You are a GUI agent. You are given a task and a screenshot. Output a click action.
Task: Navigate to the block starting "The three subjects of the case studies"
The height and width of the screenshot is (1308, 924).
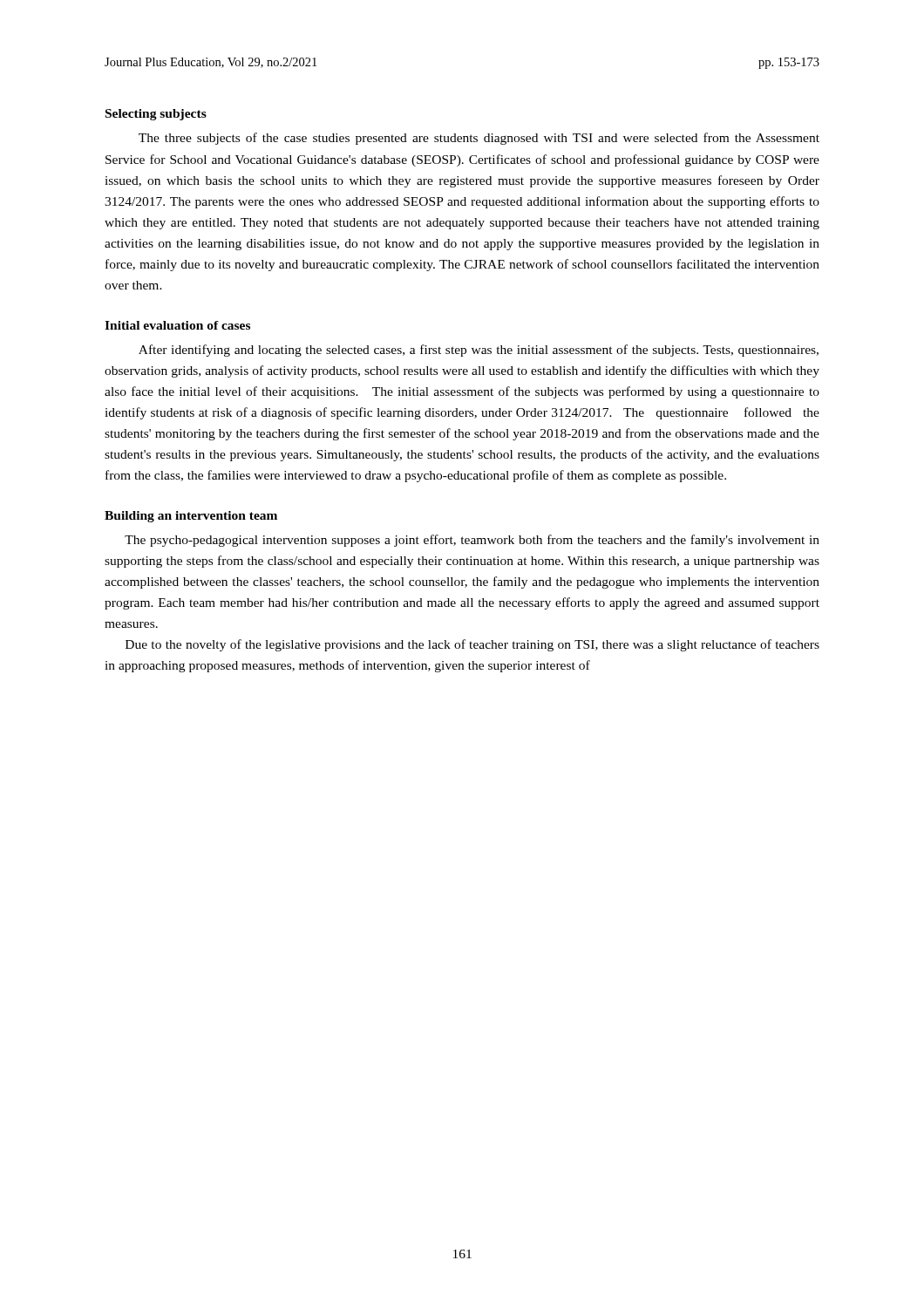[x=462, y=212]
